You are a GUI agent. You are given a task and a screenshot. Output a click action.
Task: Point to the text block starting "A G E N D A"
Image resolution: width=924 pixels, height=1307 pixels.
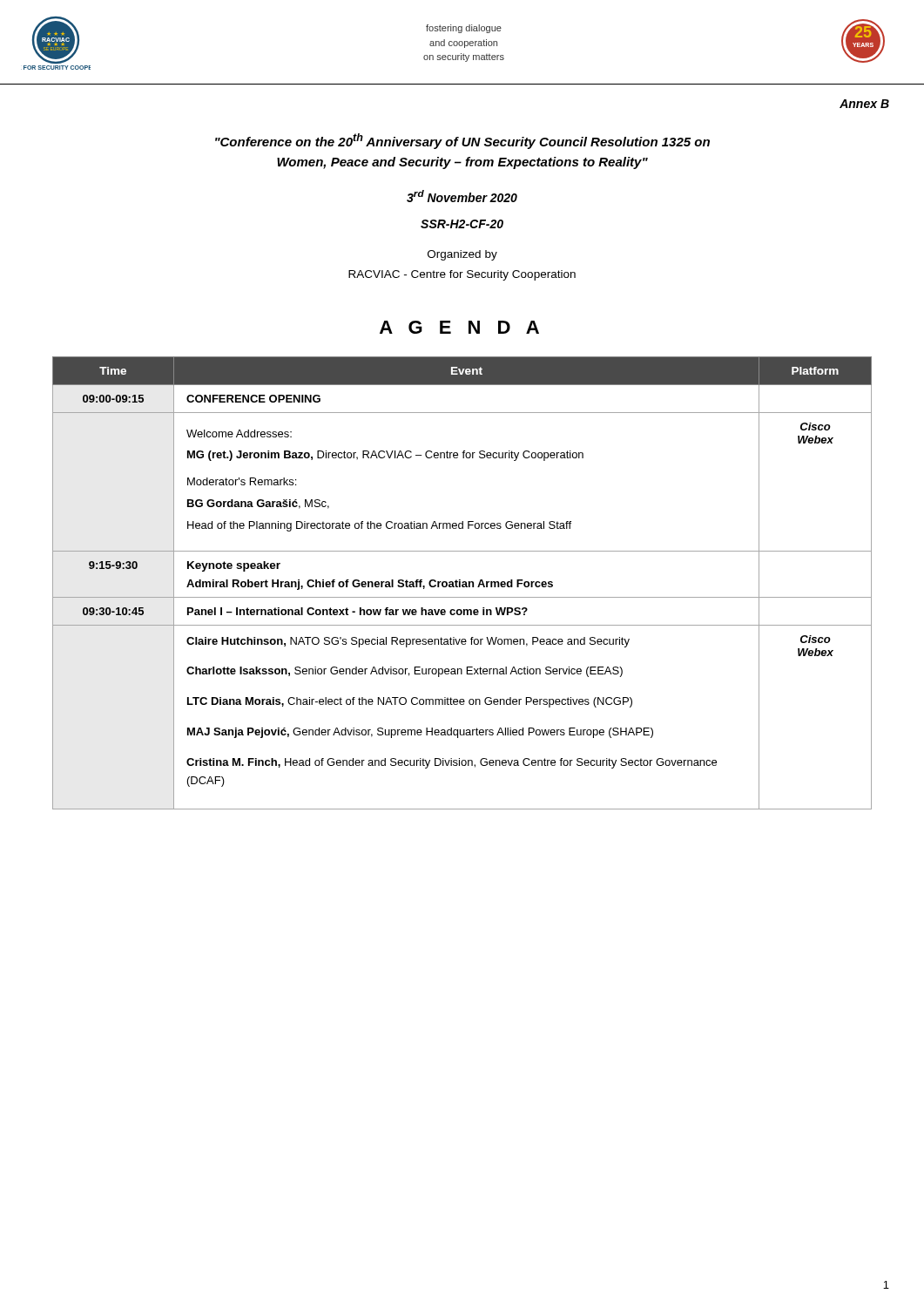[x=462, y=327]
